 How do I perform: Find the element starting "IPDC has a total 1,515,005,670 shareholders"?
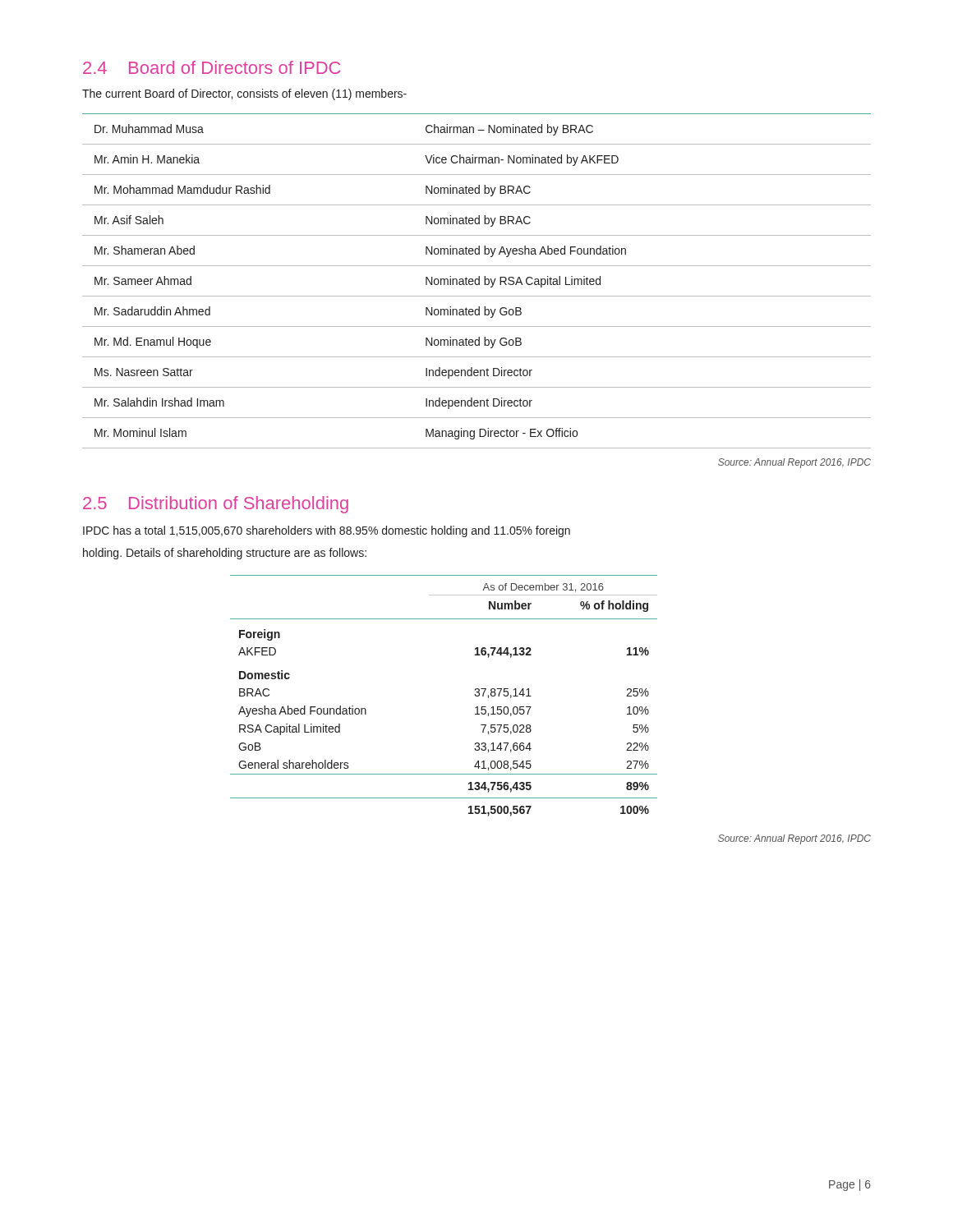476,542
